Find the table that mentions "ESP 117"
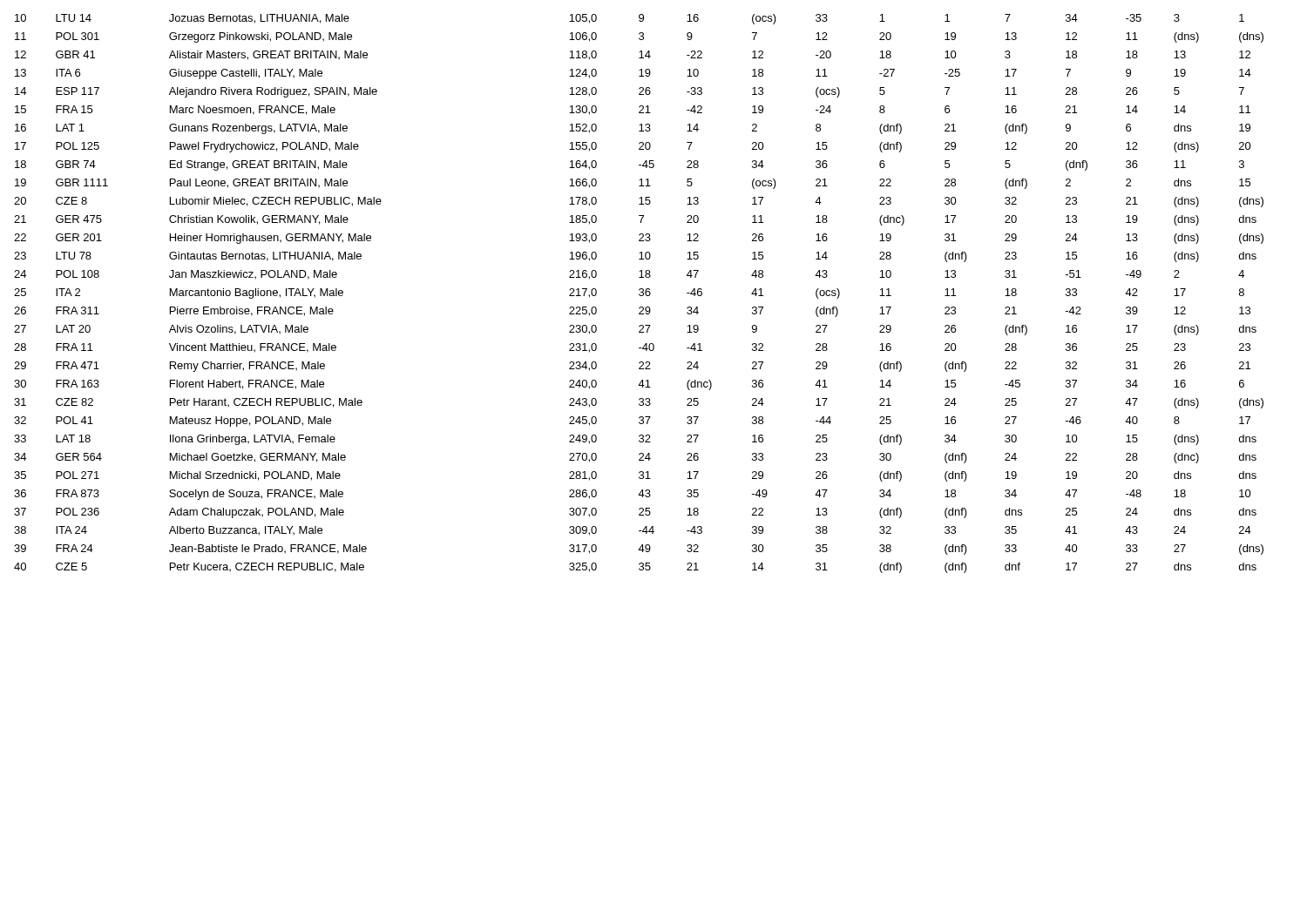 (x=654, y=292)
